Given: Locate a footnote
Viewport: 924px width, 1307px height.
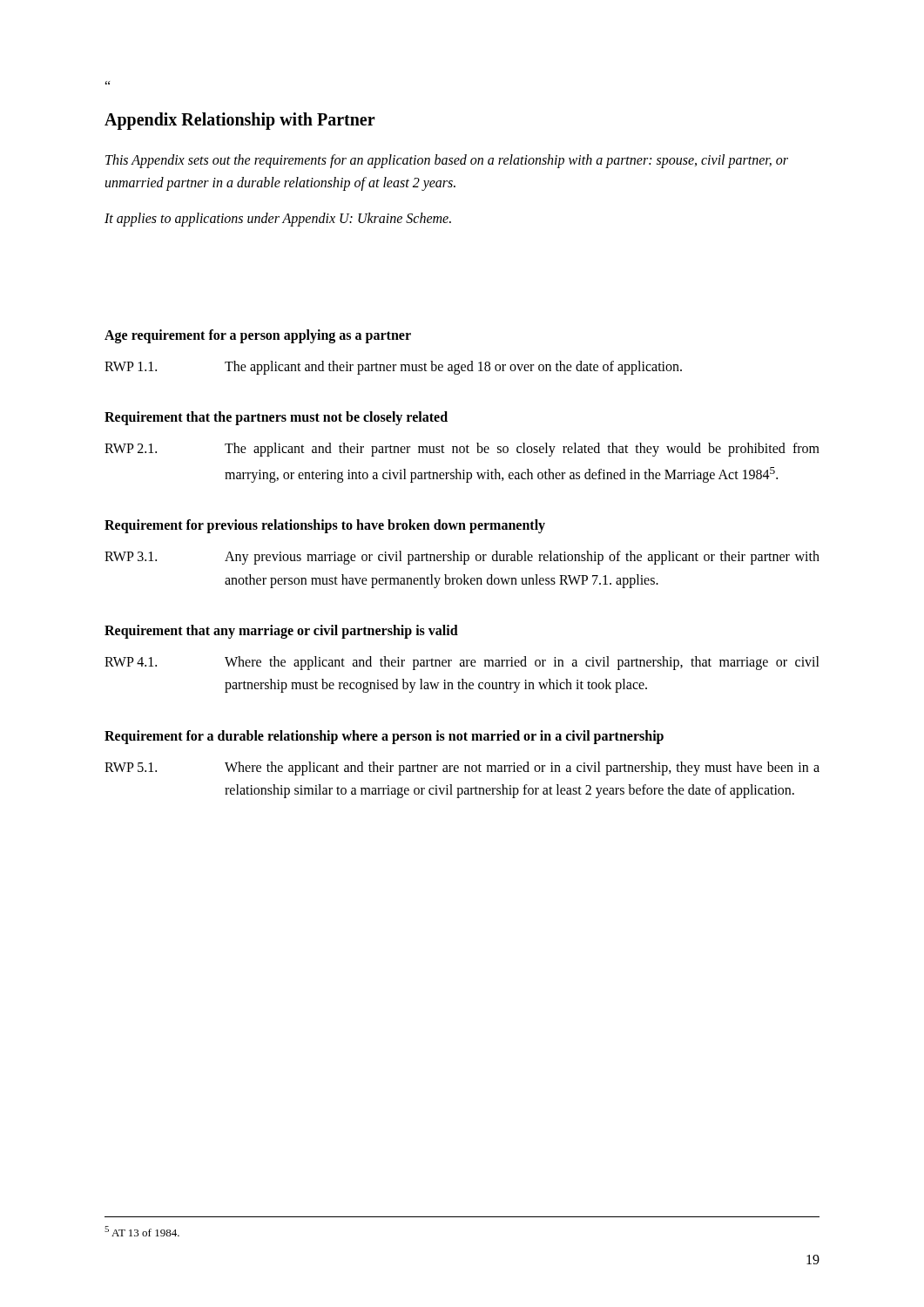Looking at the screenshot, I should 142,1232.
